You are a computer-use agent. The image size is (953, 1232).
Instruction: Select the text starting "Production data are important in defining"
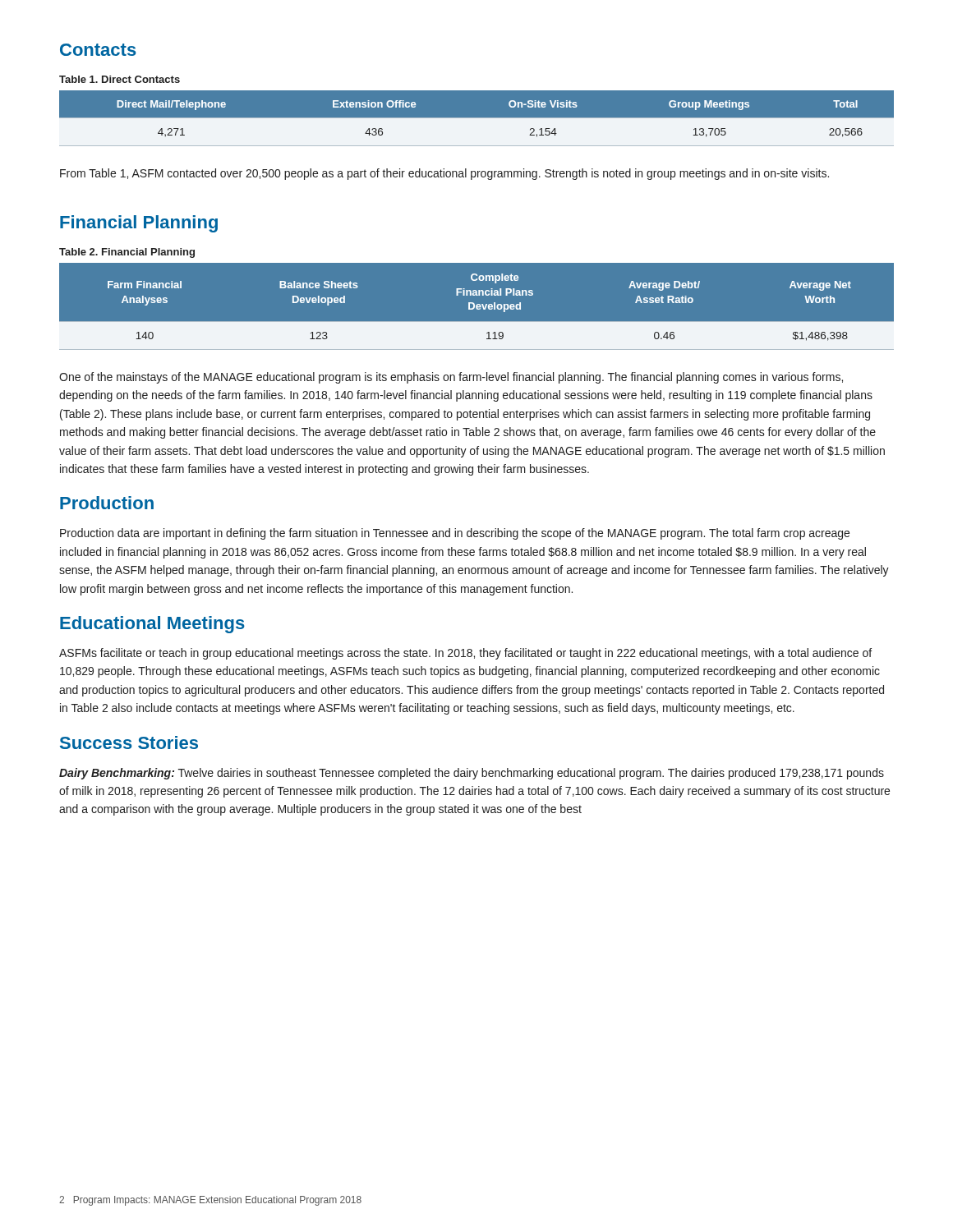pos(476,561)
